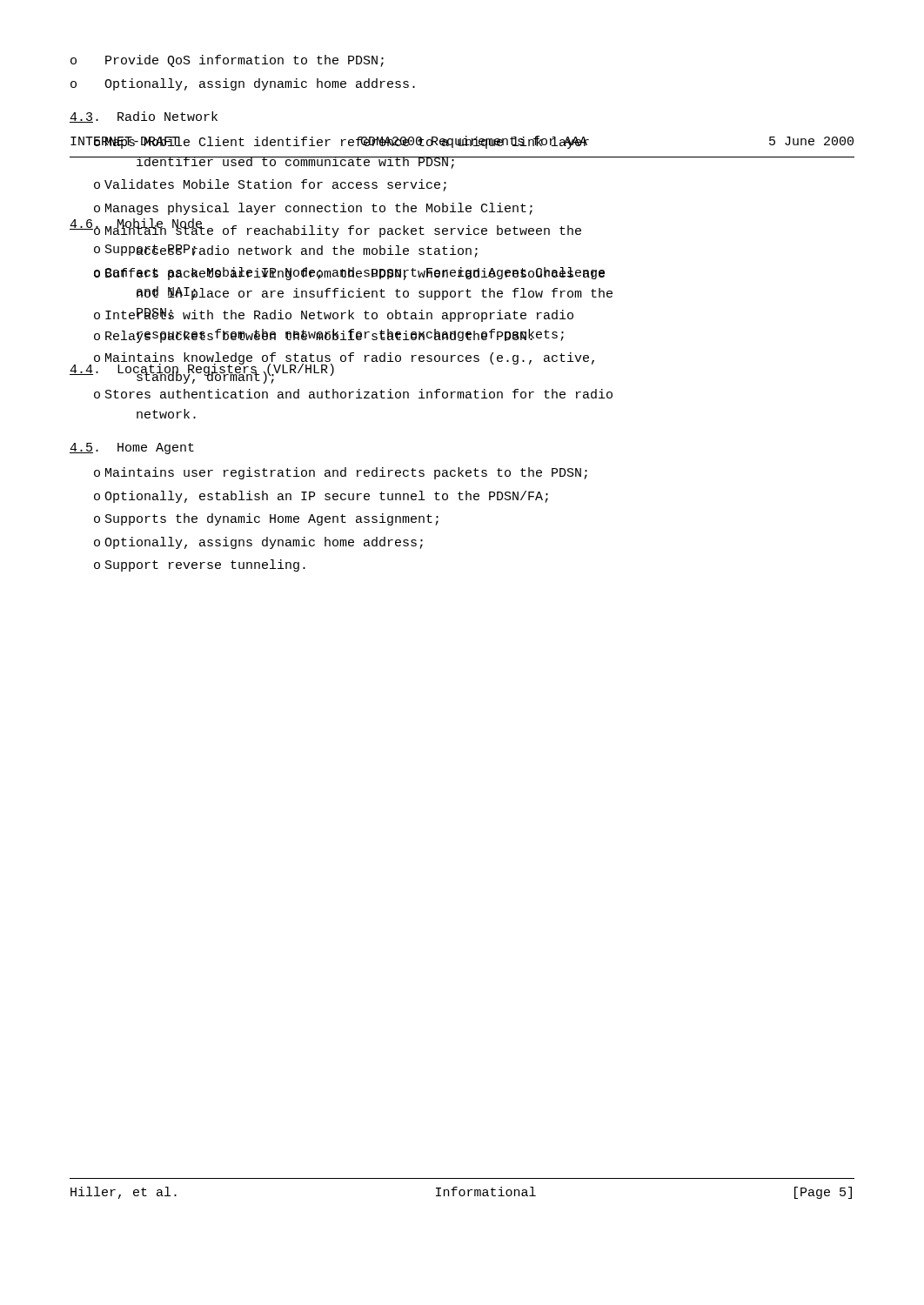The image size is (924, 1305).
Task: Select the element starting "o Optionally, establish an IP secure tunnel"
Action: point(462,497)
